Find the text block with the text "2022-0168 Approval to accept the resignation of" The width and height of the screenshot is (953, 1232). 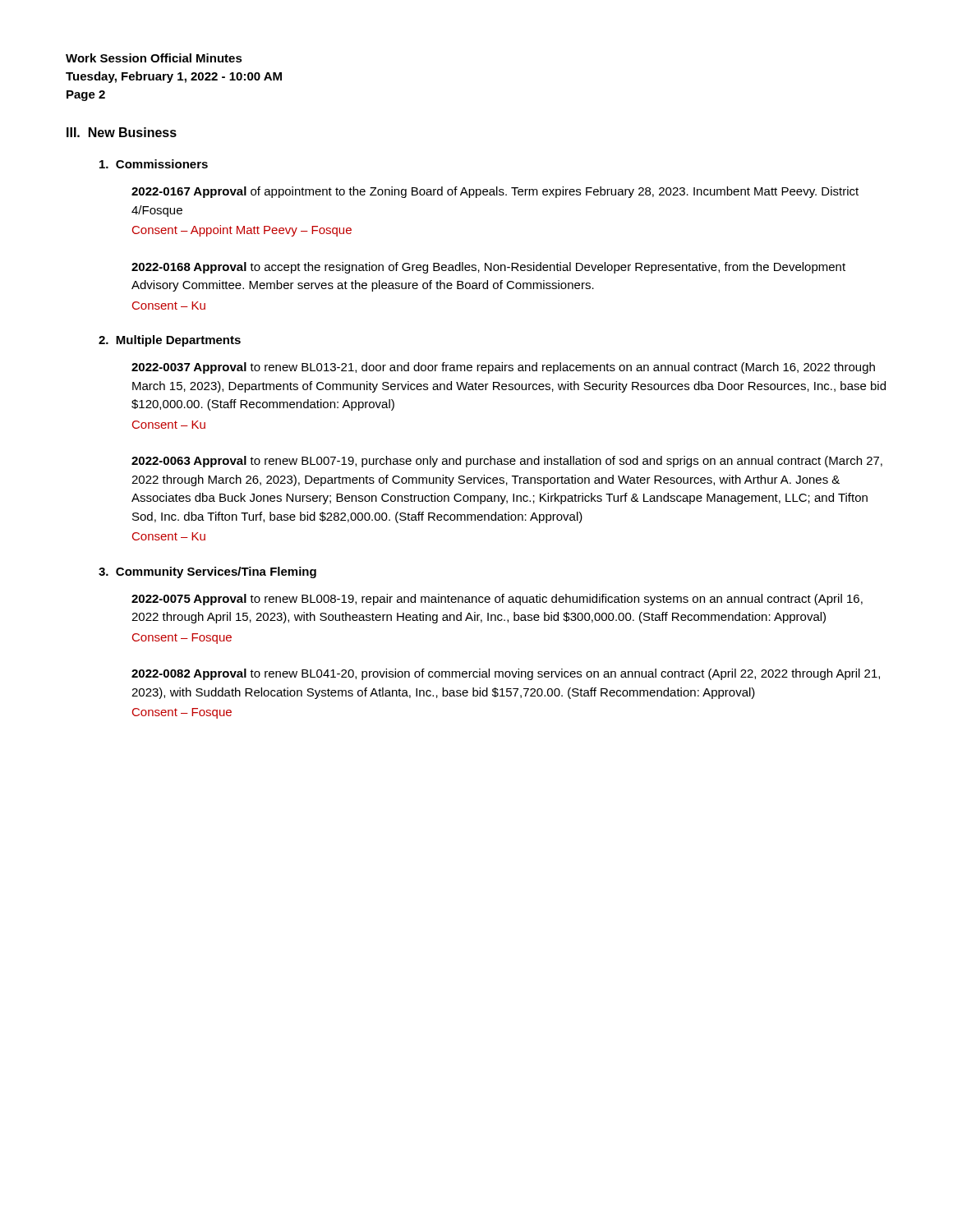pyautogui.click(x=509, y=286)
